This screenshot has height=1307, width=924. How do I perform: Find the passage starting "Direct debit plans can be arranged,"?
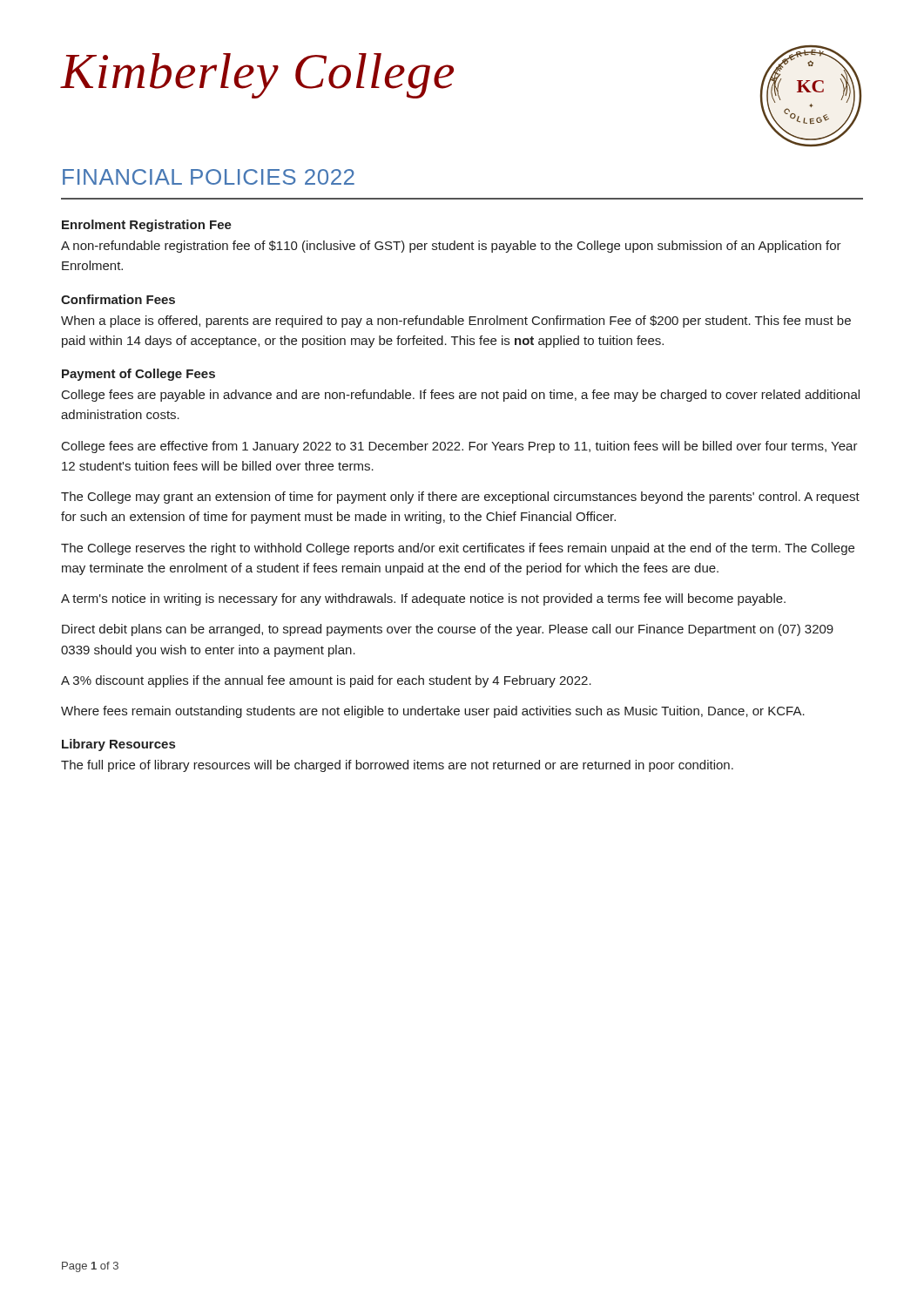coord(447,639)
